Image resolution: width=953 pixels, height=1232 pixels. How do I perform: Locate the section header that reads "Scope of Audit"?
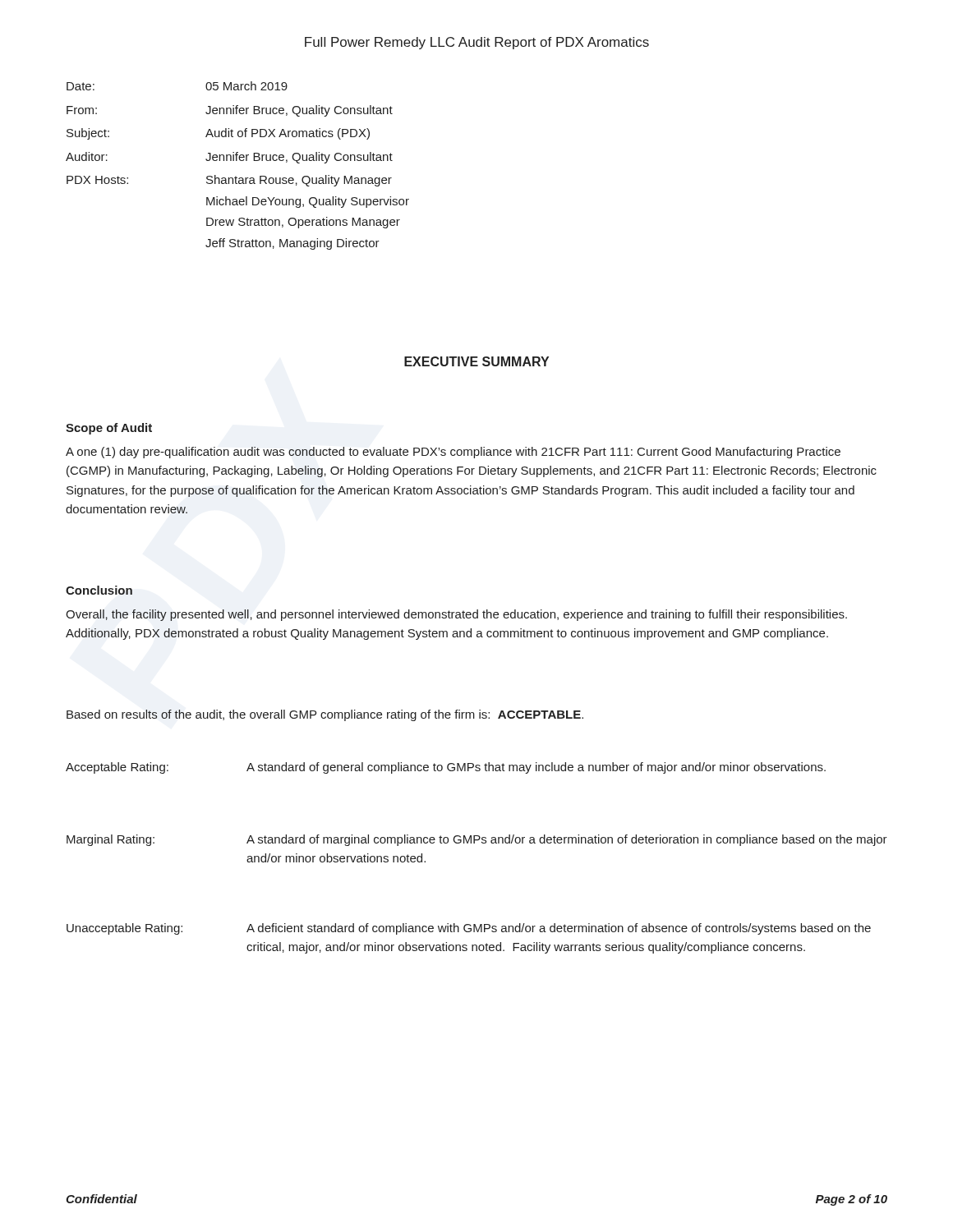(x=109, y=428)
